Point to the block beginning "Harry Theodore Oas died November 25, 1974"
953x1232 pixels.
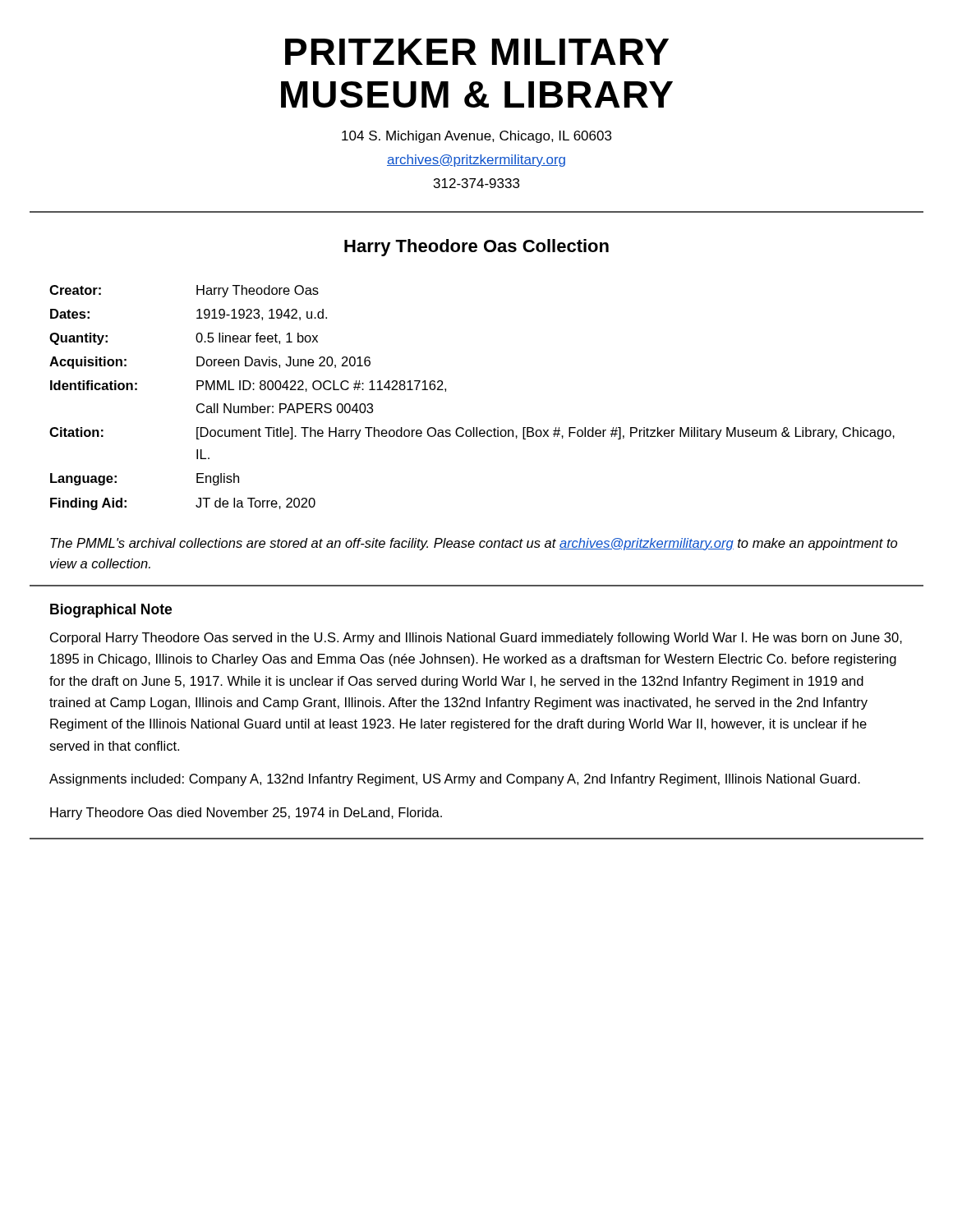[x=246, y=812]
